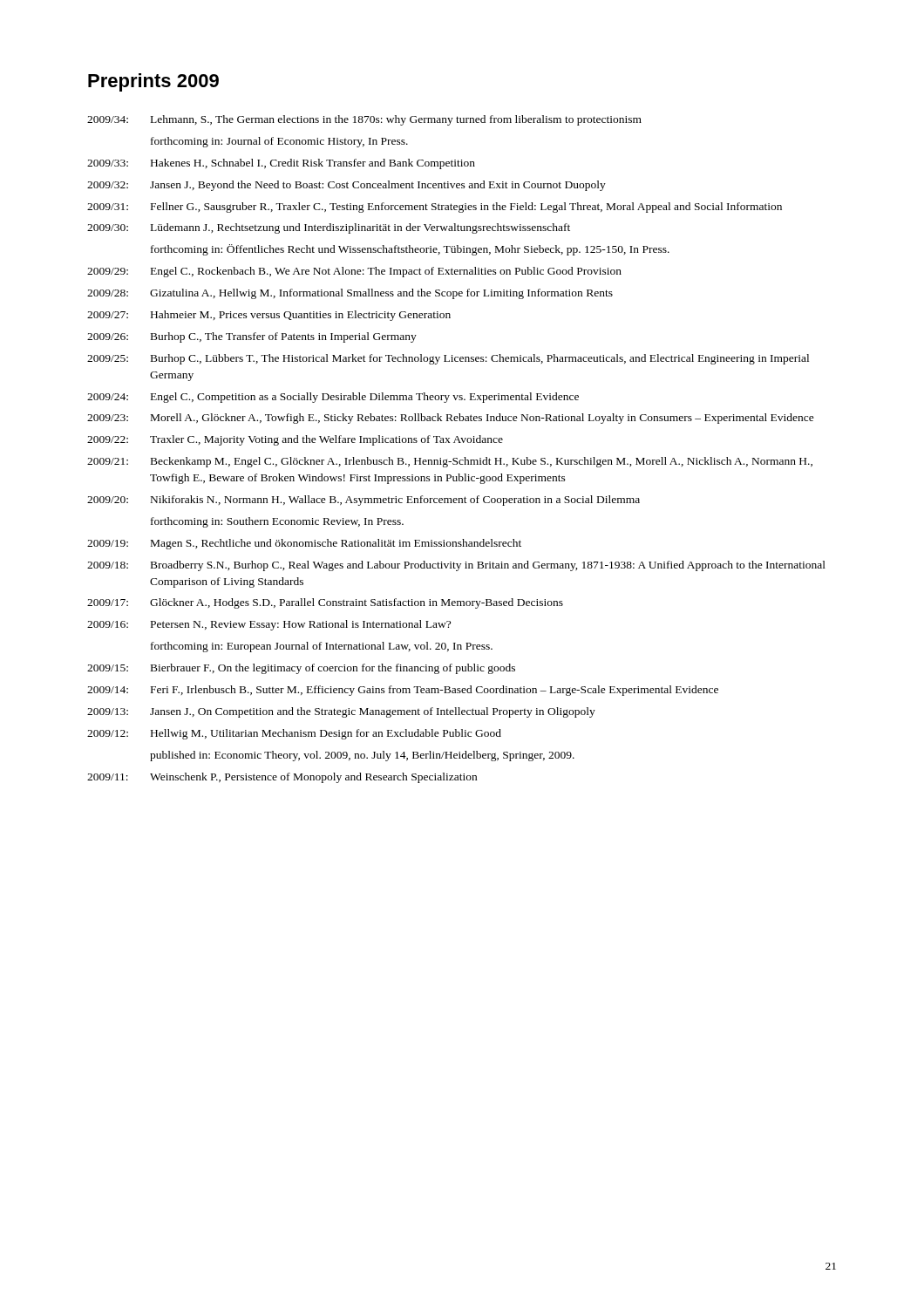Find the list item that says "2009/21: Beckenkamp M.,"

(462, 470)
